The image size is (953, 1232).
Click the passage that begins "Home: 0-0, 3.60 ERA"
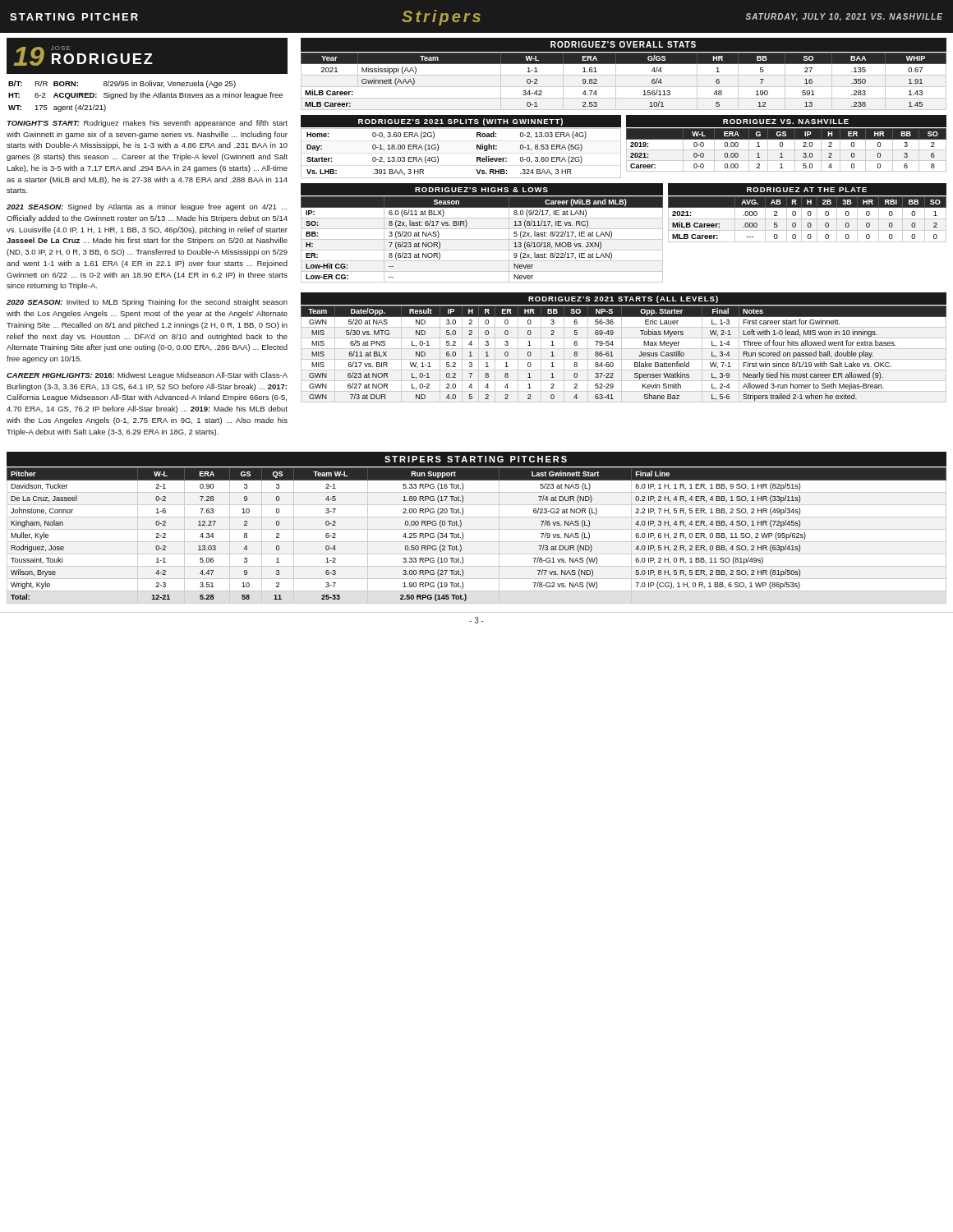pos(461,153)
